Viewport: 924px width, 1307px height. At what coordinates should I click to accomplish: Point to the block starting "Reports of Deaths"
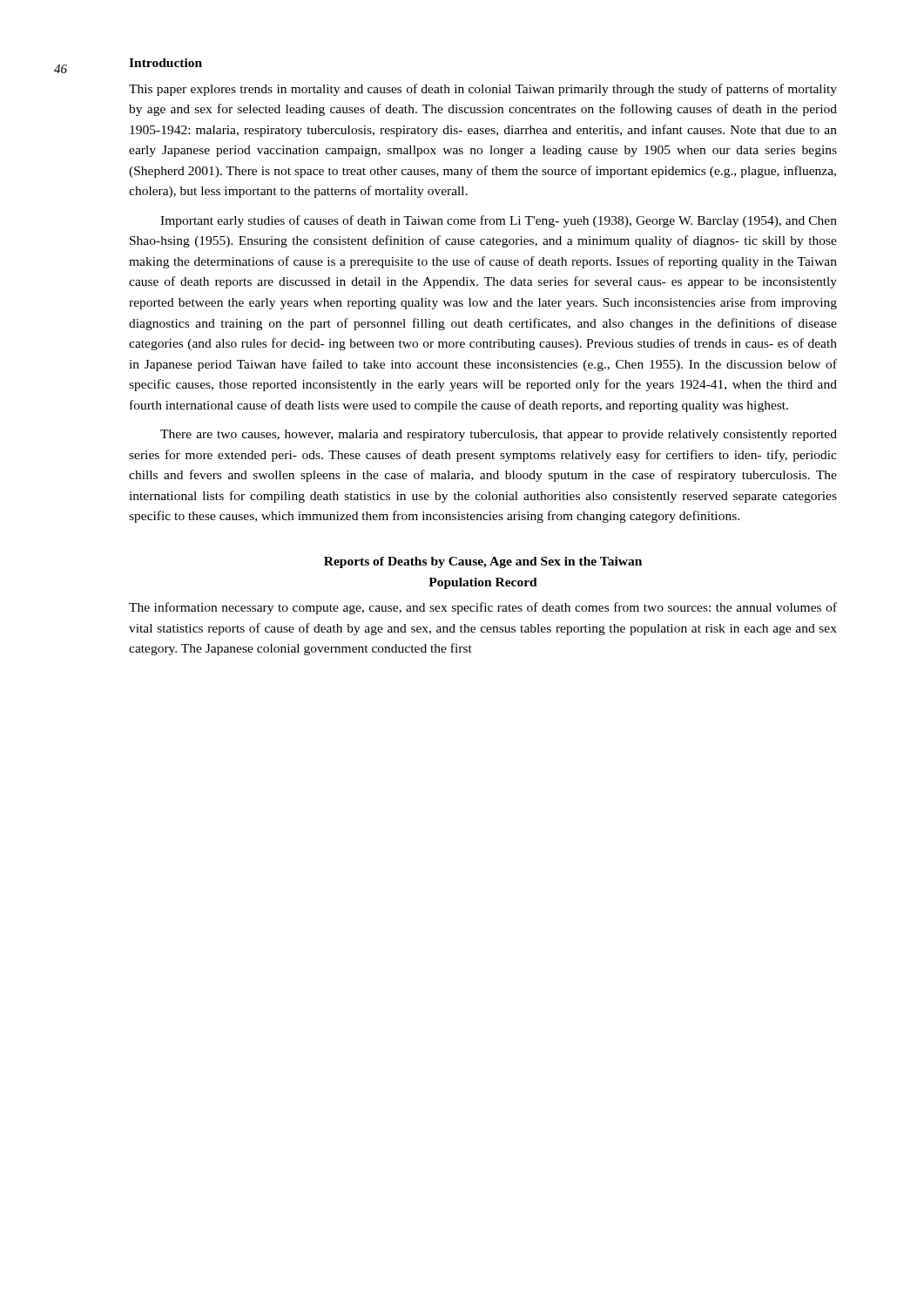point(483,571)
